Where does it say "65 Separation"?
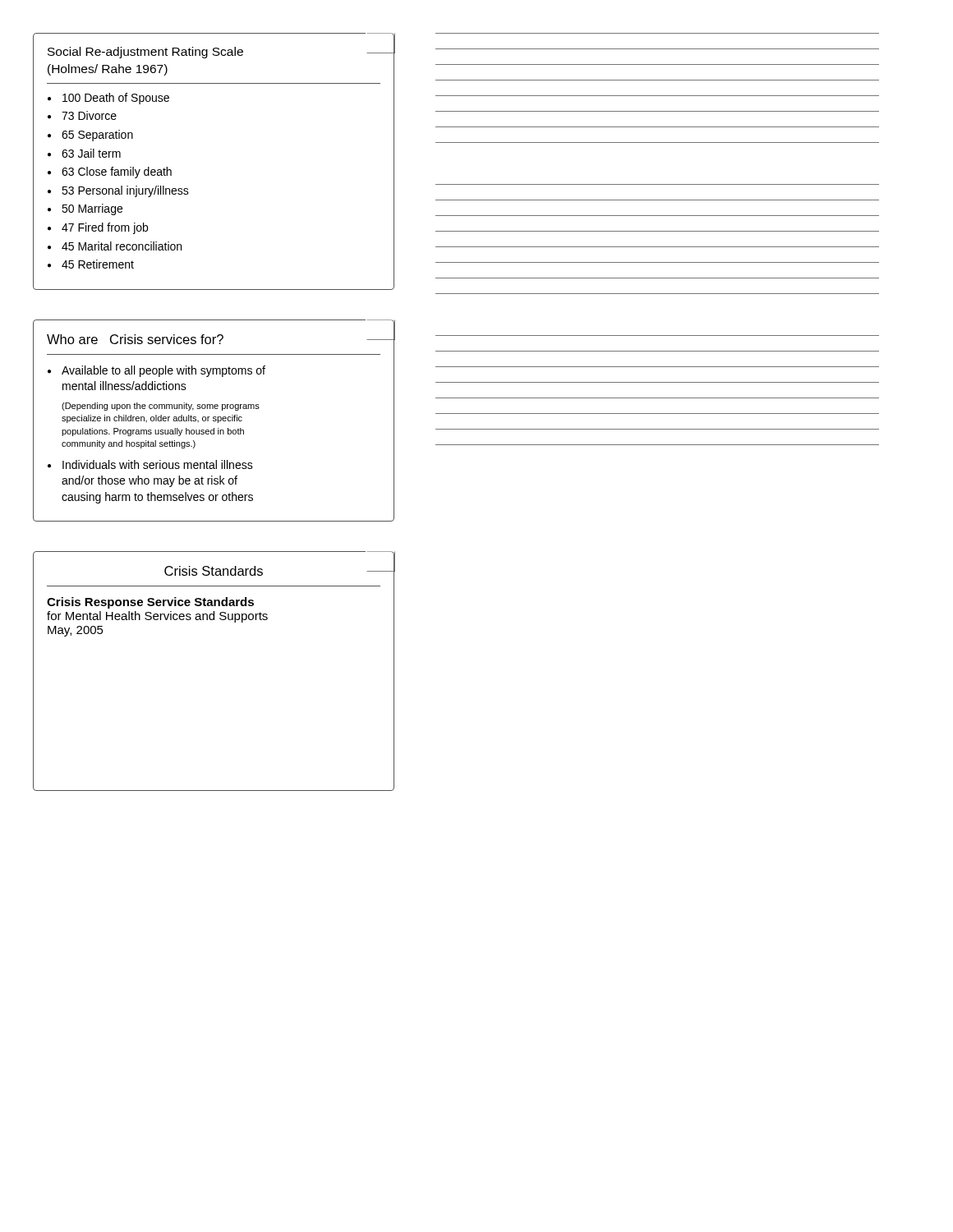This screenshot has height=1232, width=953. tap(97, 135)
